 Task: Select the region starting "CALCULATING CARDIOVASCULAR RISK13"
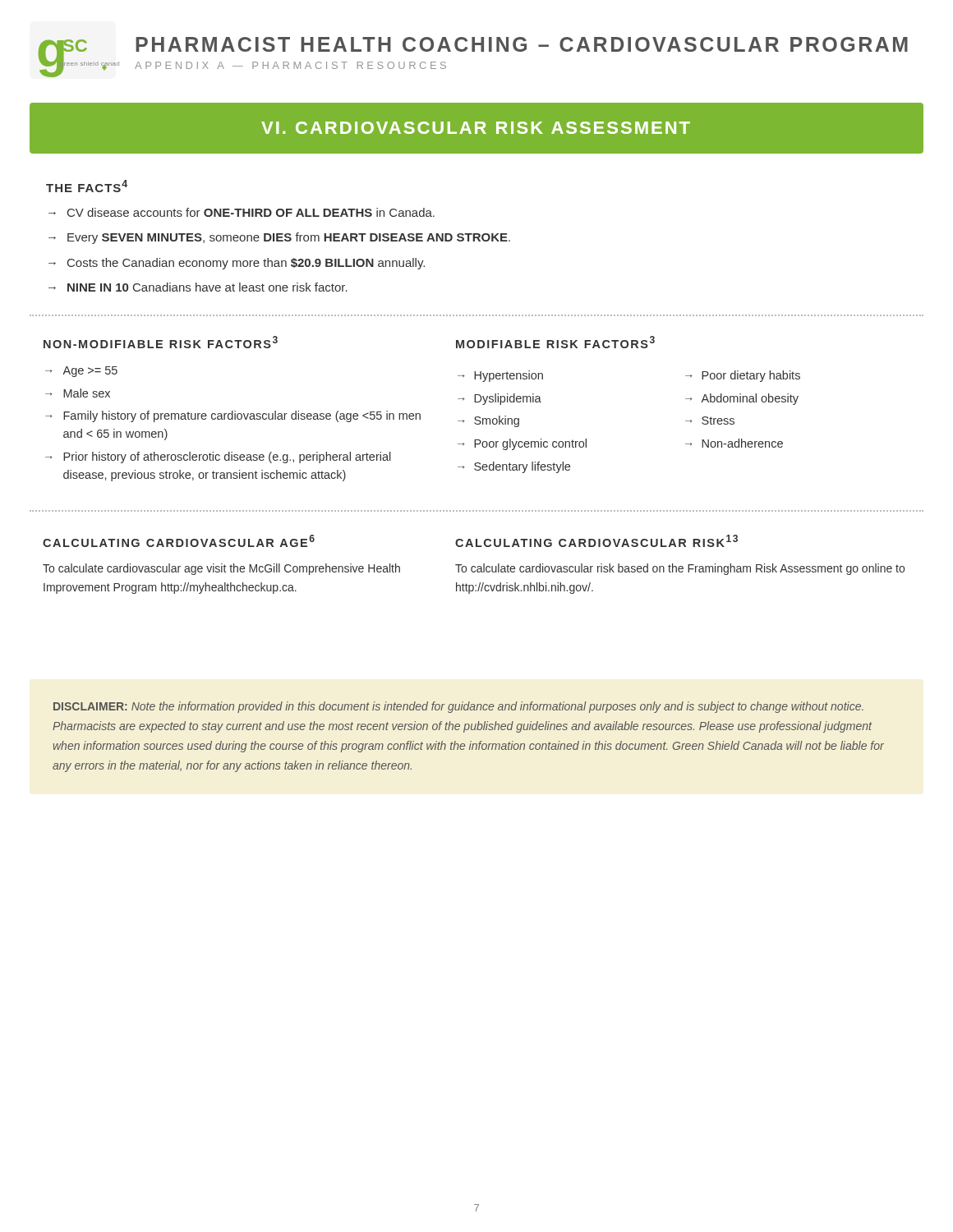click(597, 541)
